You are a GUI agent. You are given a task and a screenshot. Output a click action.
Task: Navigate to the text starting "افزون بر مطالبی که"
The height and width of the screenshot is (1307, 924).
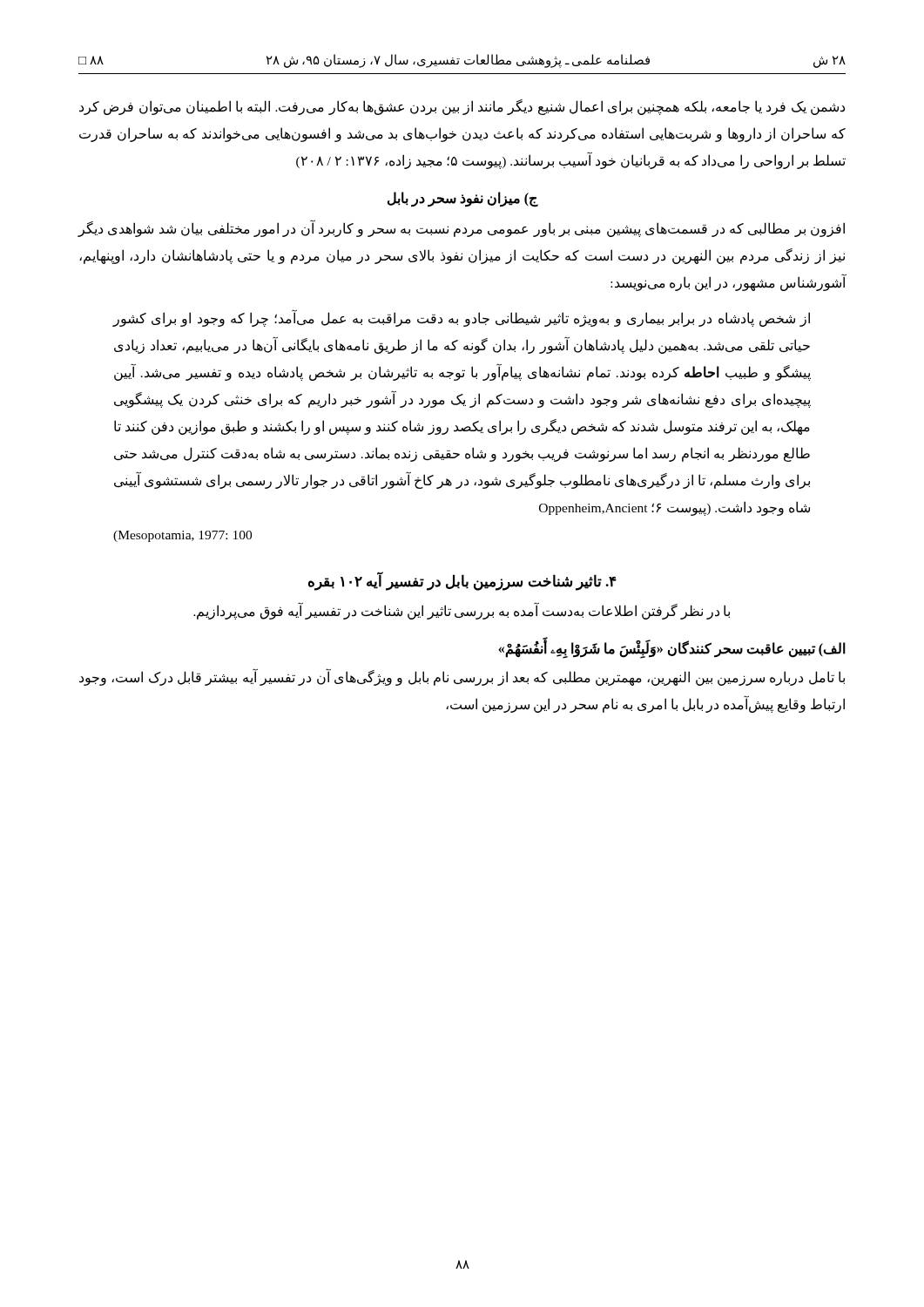pos(462,256)
